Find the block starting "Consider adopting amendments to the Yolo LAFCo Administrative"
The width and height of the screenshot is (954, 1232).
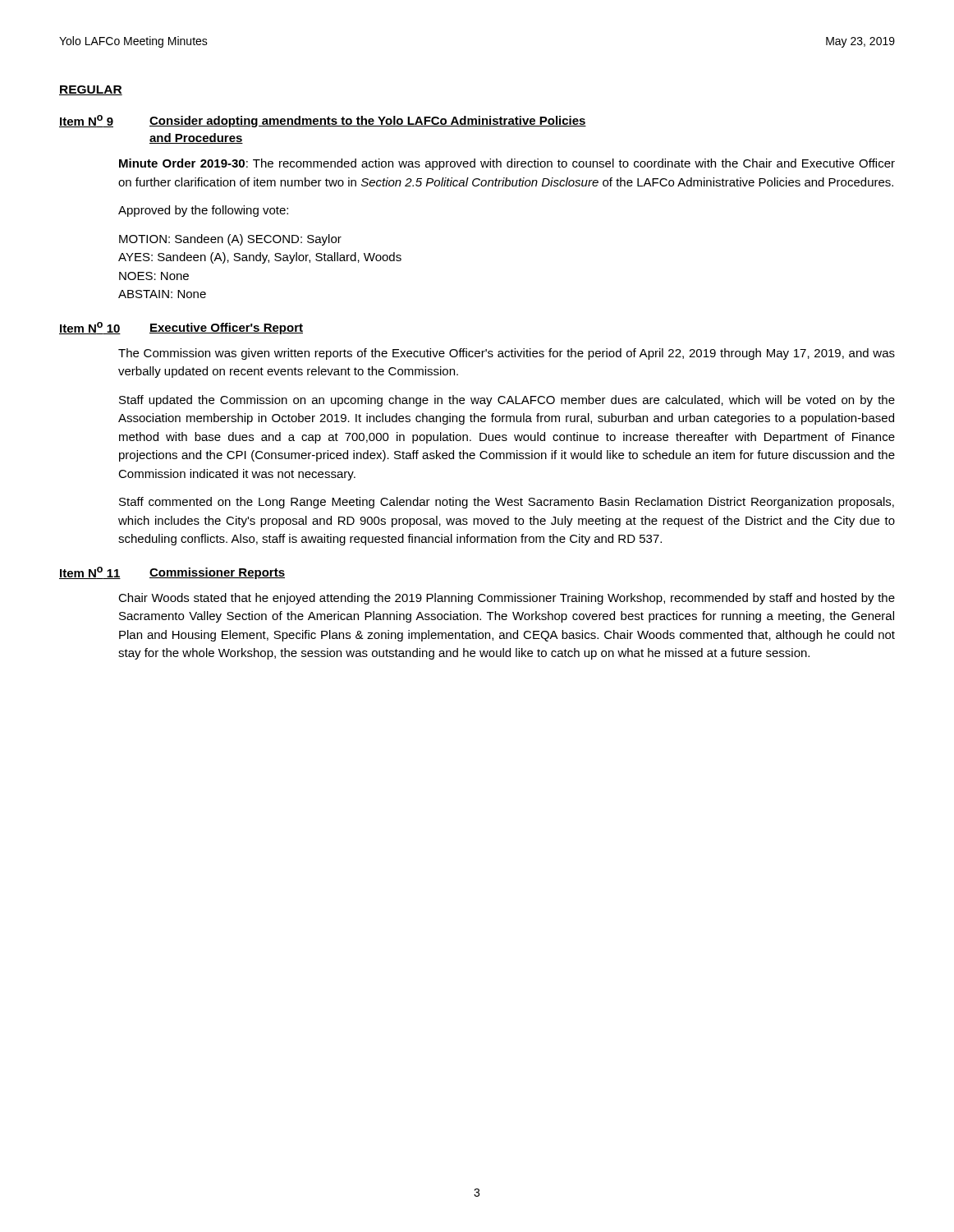point(368,129)
